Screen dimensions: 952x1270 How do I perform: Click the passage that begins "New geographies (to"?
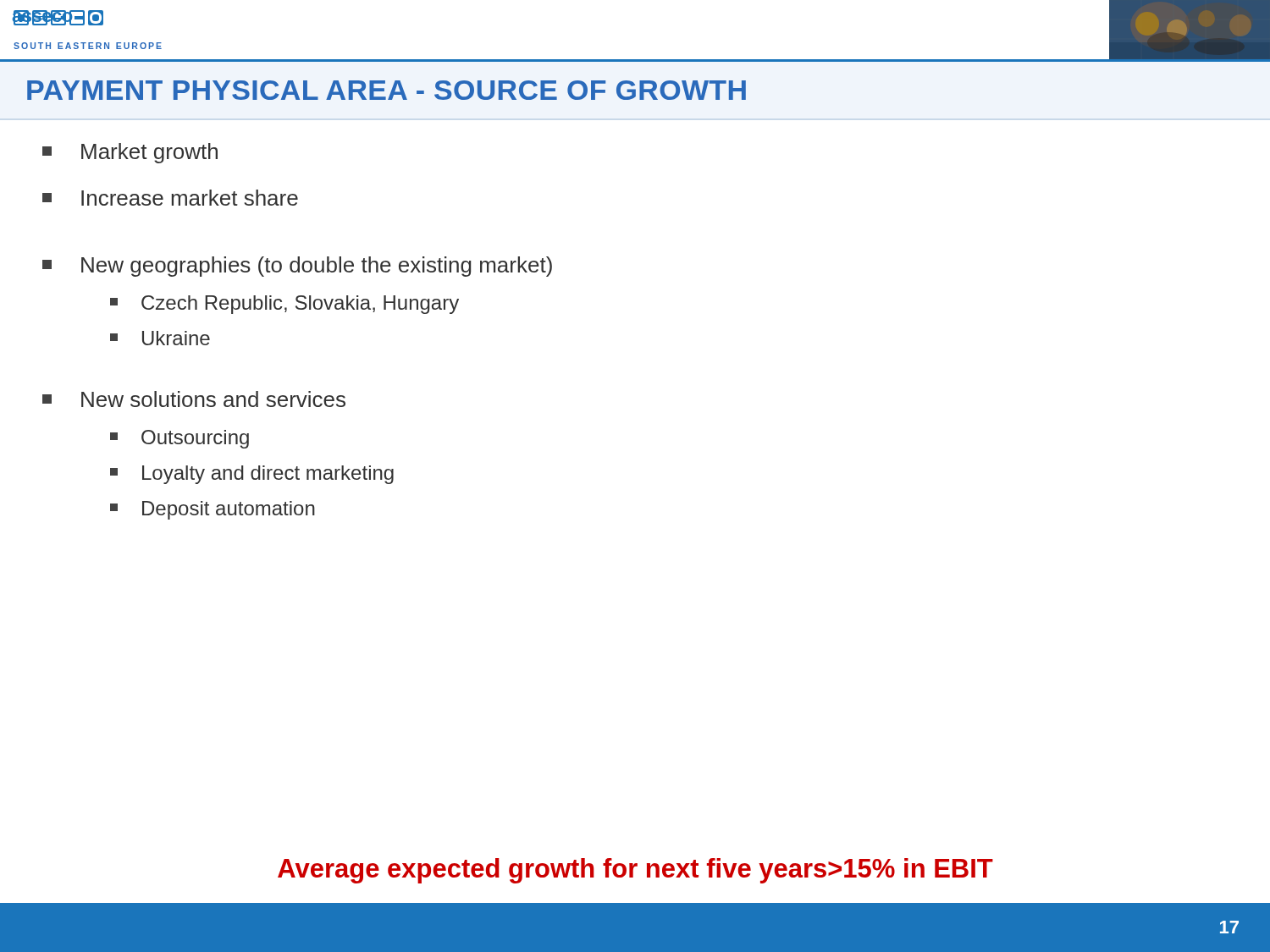[298, 265]
